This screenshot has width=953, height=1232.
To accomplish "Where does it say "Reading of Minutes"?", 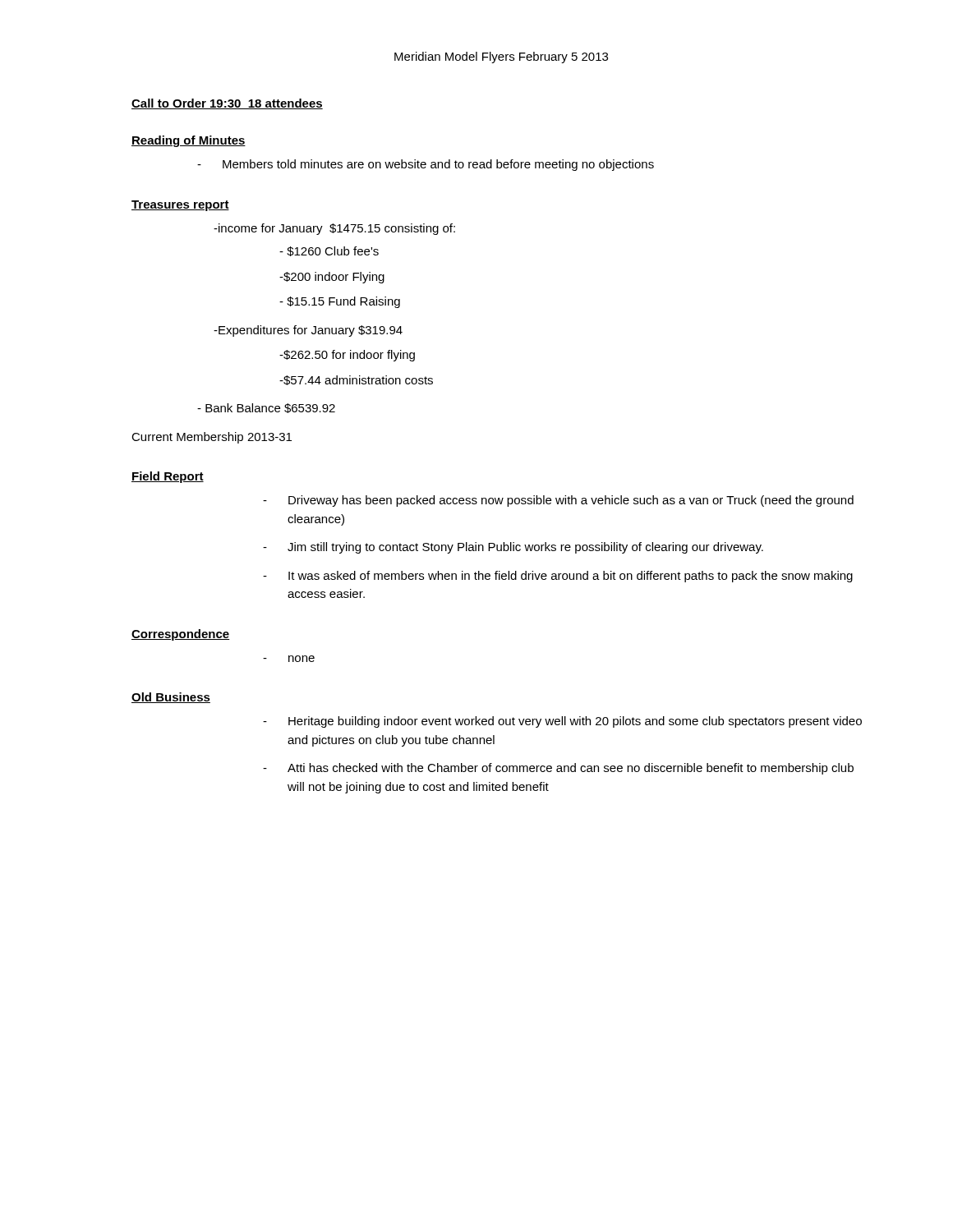I will point(188,140).
